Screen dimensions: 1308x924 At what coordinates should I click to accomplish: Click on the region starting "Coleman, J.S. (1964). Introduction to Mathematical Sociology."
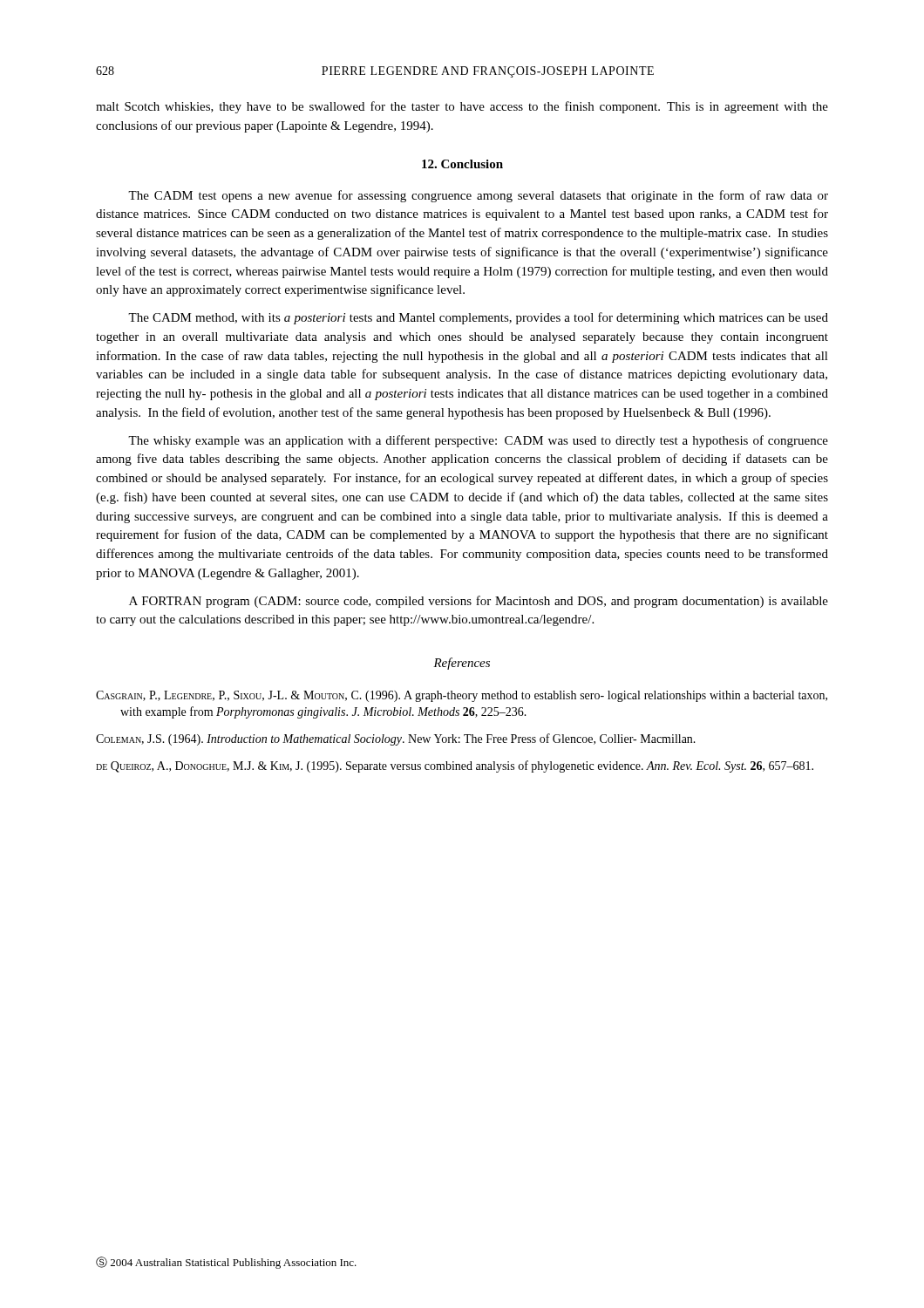click(x=396, y=739)
